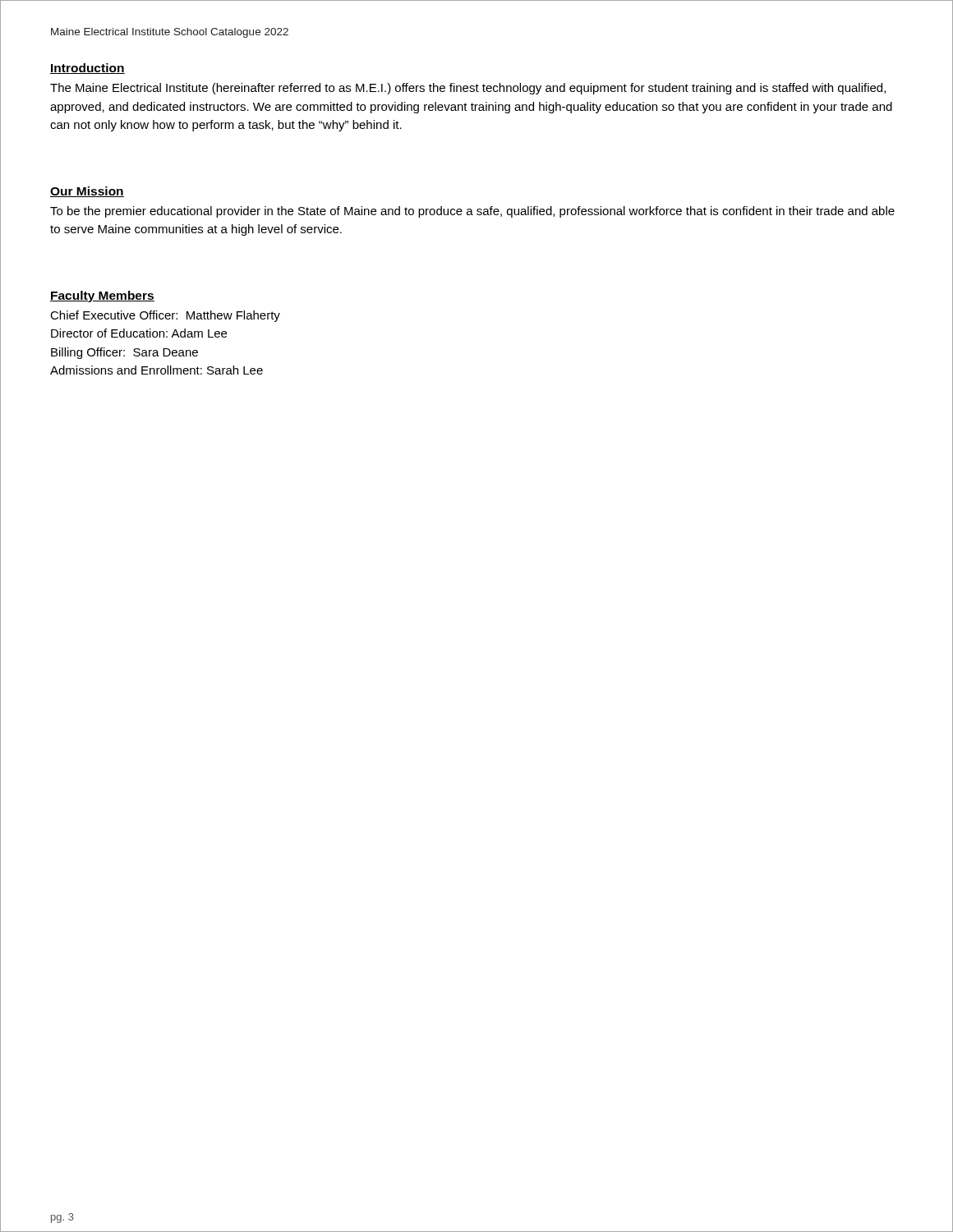Where does it say "Faculty Members"?
Viewport: 953px width, 1232px height.
coord(102,295)
